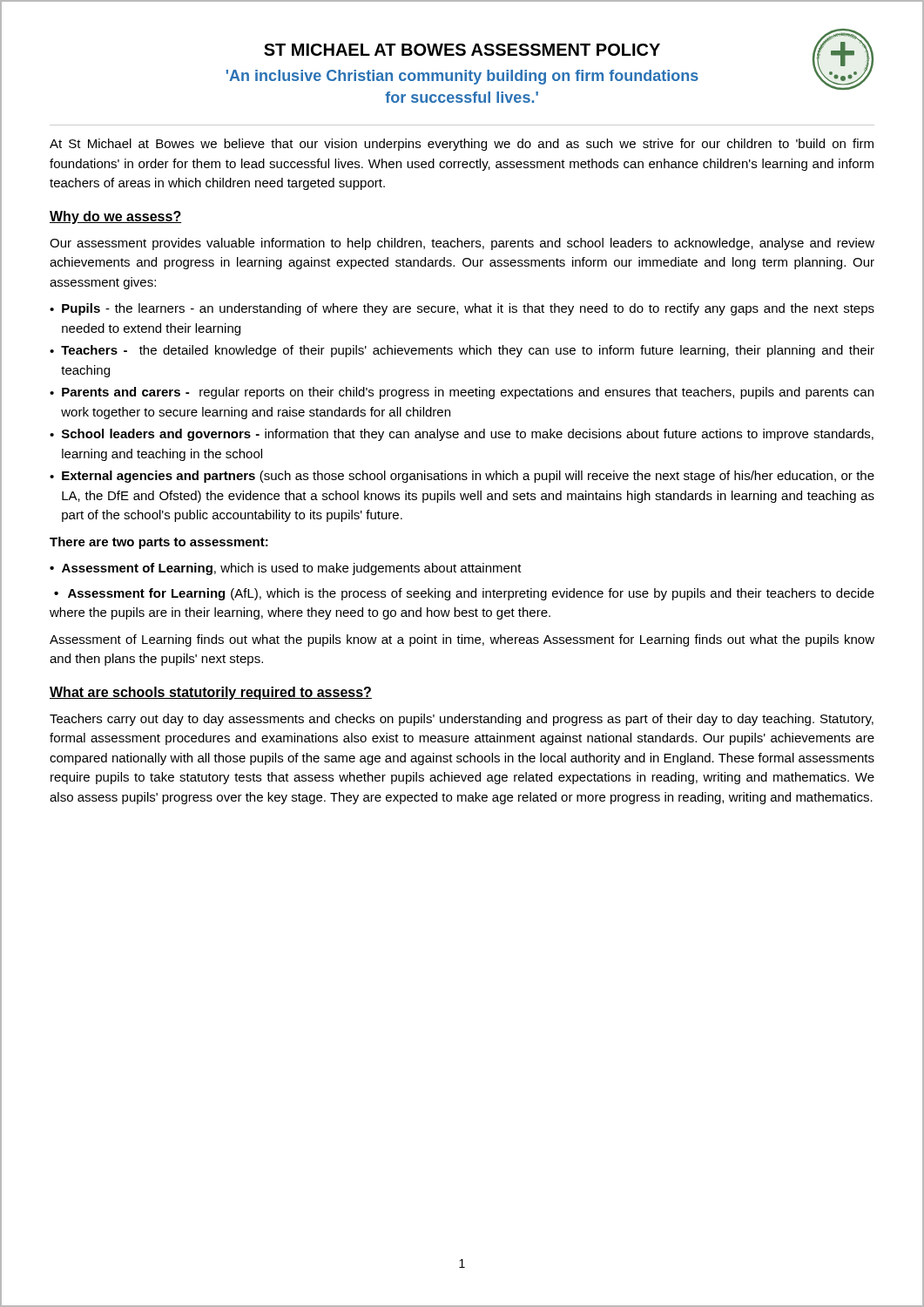The width and height of the screenshot is (924, 1307).
Task: Point to the block starting "Assessment of Learning finds out what"
Action: (462, 649)
